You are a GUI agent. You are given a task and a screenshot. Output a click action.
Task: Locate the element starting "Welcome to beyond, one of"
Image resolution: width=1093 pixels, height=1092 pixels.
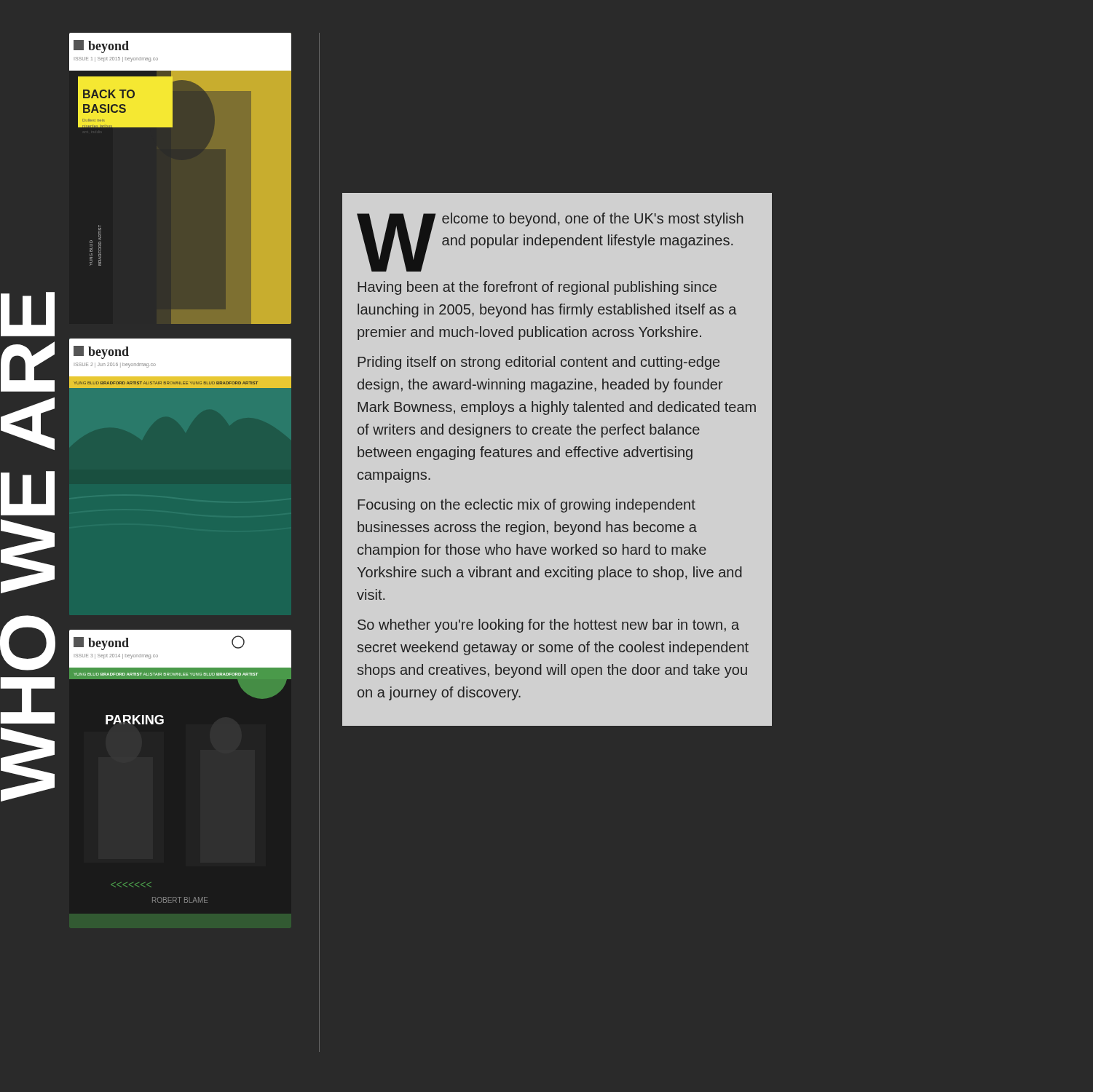coord(557,459)
